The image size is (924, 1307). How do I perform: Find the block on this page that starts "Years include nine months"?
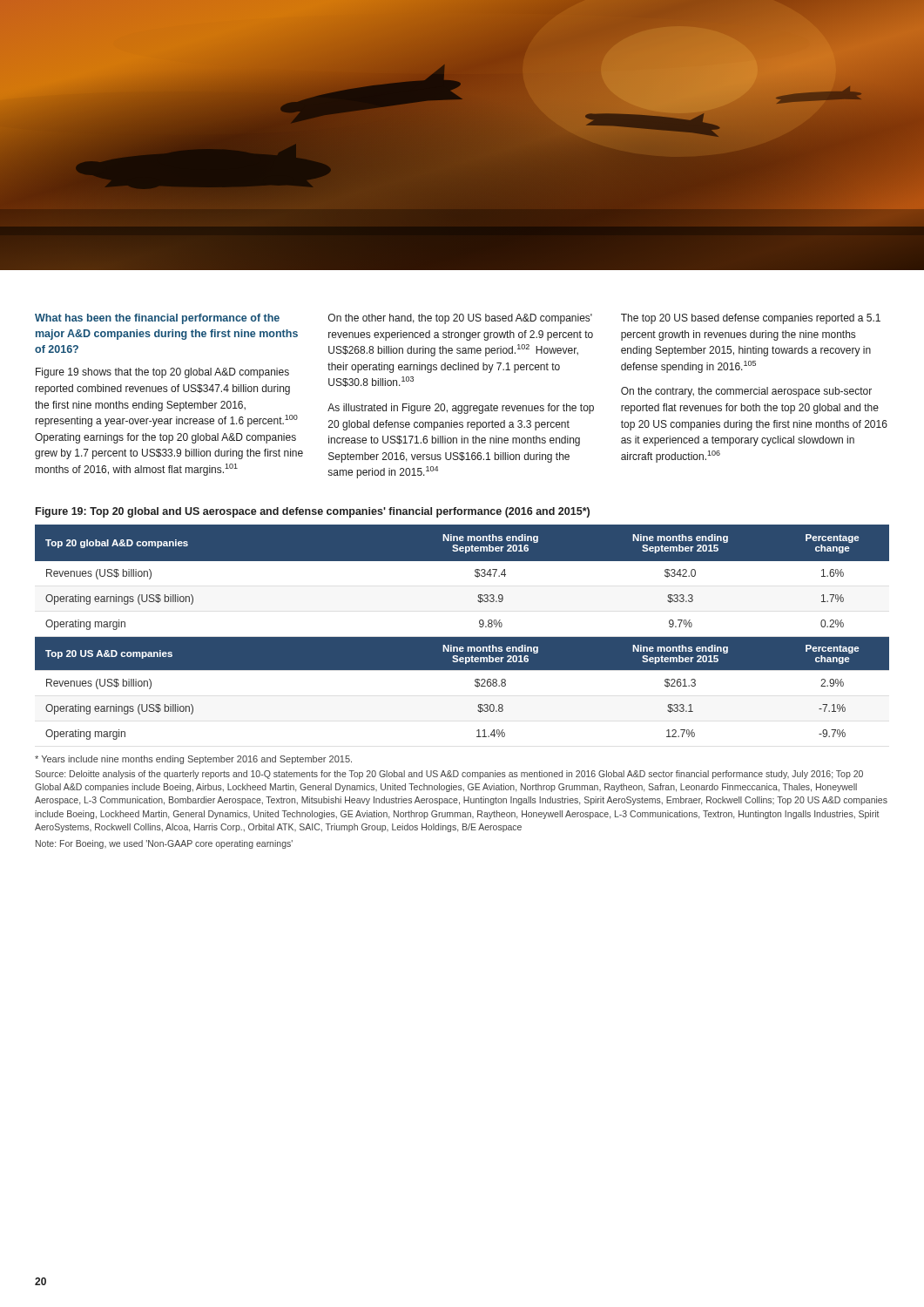click(x=194, y=759)
